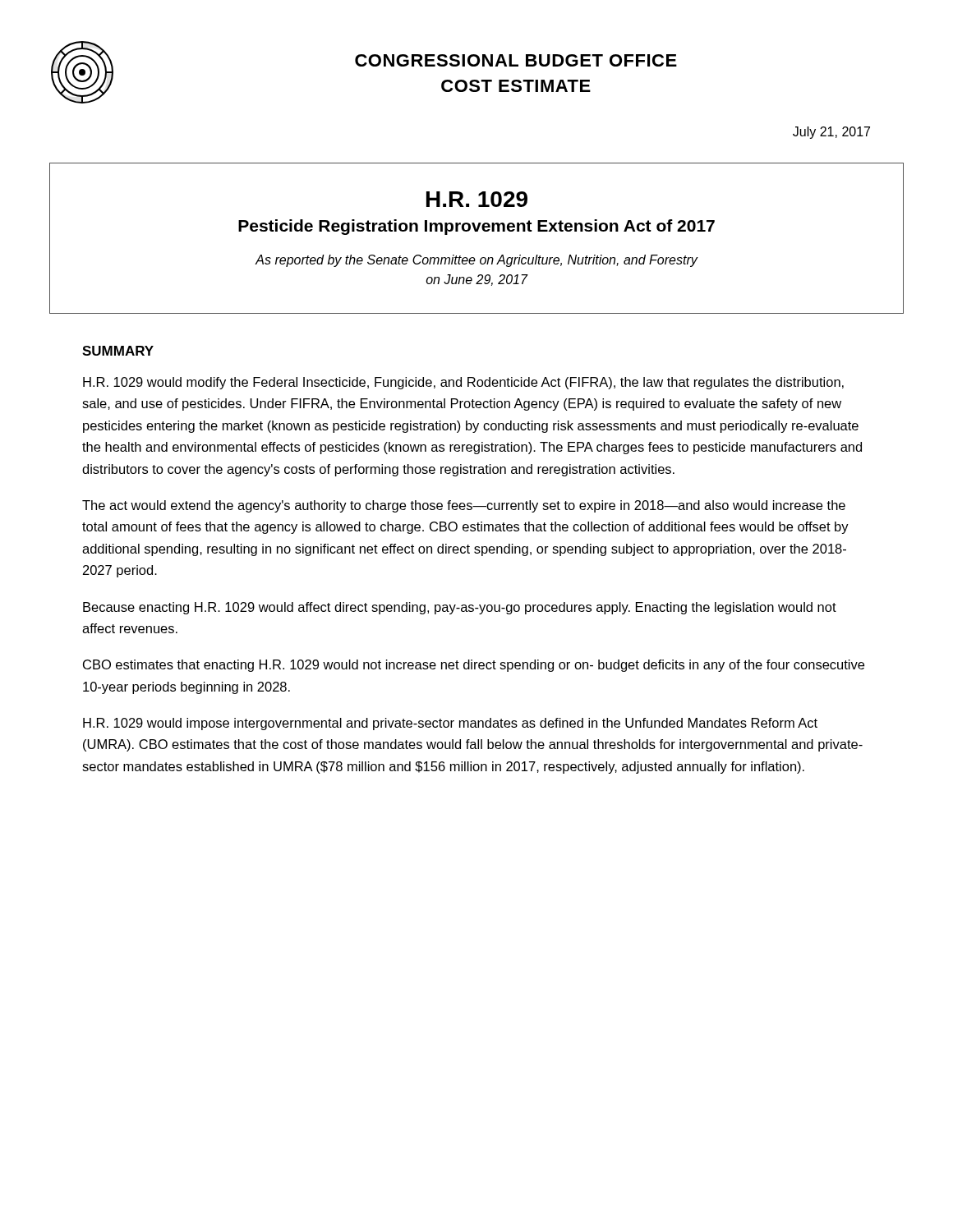Navigate to the block starting "As reported by the Senate Committee"
953x1232 pixels.
[x=476, y=270]
